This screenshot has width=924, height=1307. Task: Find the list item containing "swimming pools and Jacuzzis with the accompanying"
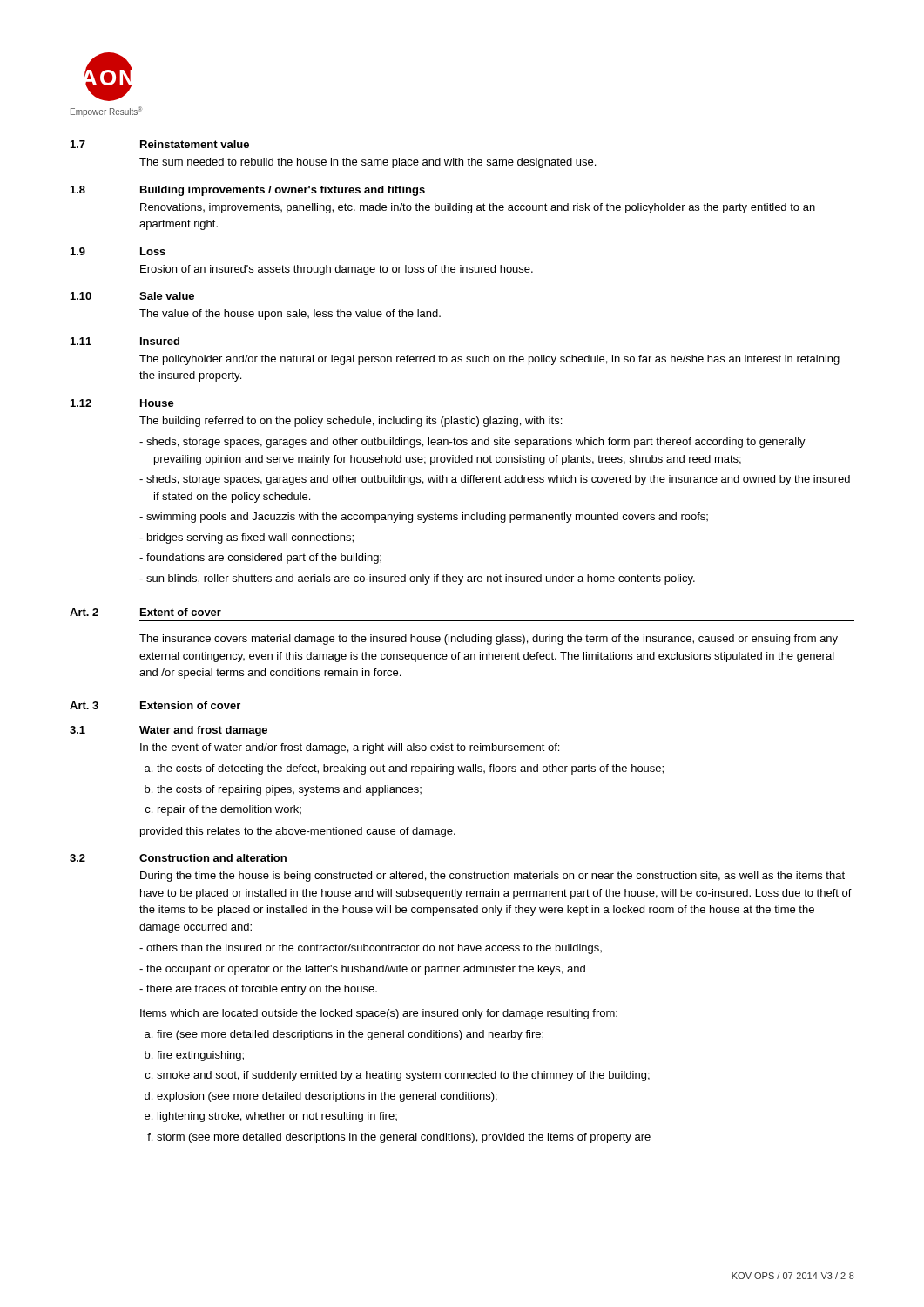(428, 517)
